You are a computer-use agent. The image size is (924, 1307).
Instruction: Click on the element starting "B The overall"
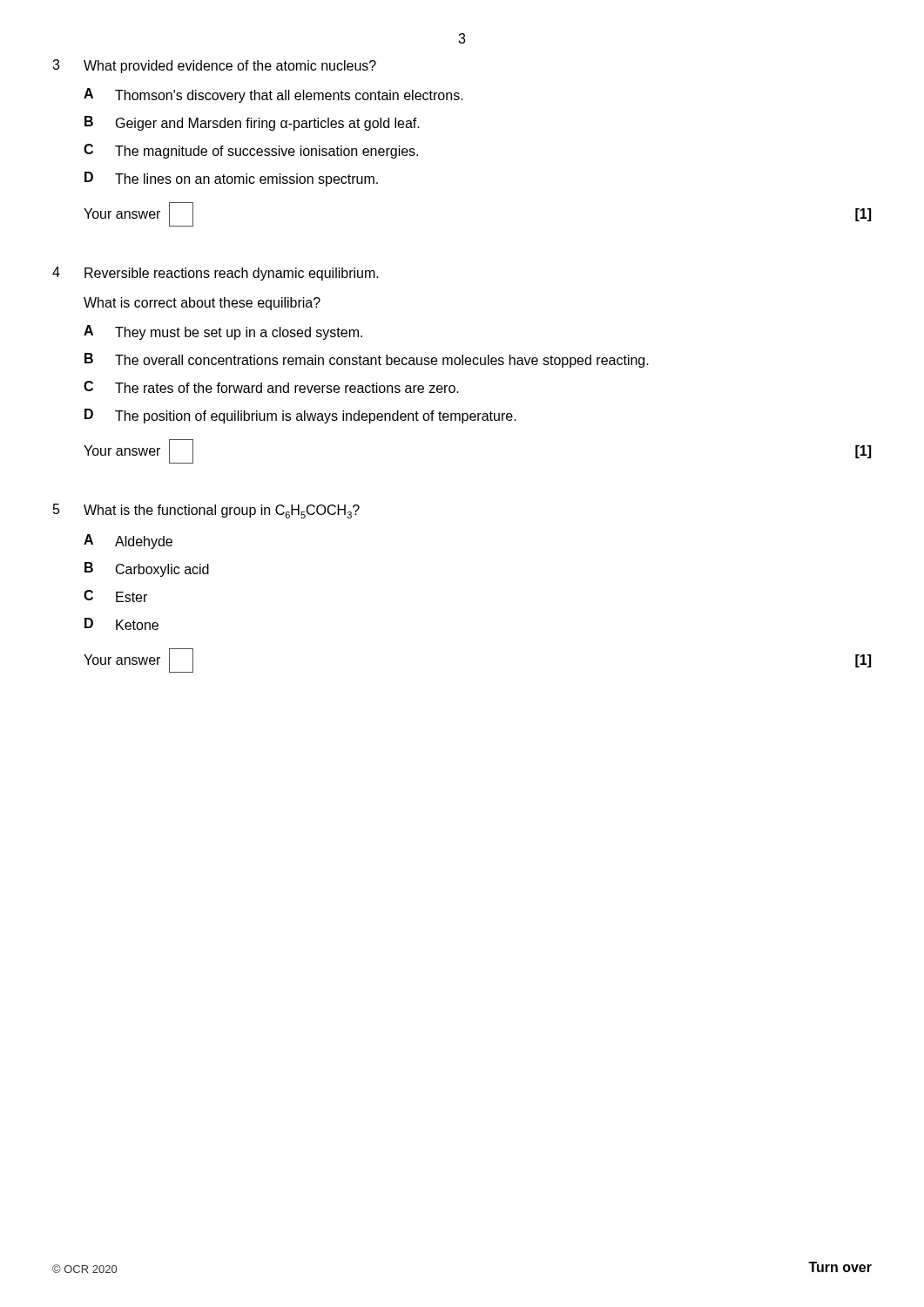367,361
